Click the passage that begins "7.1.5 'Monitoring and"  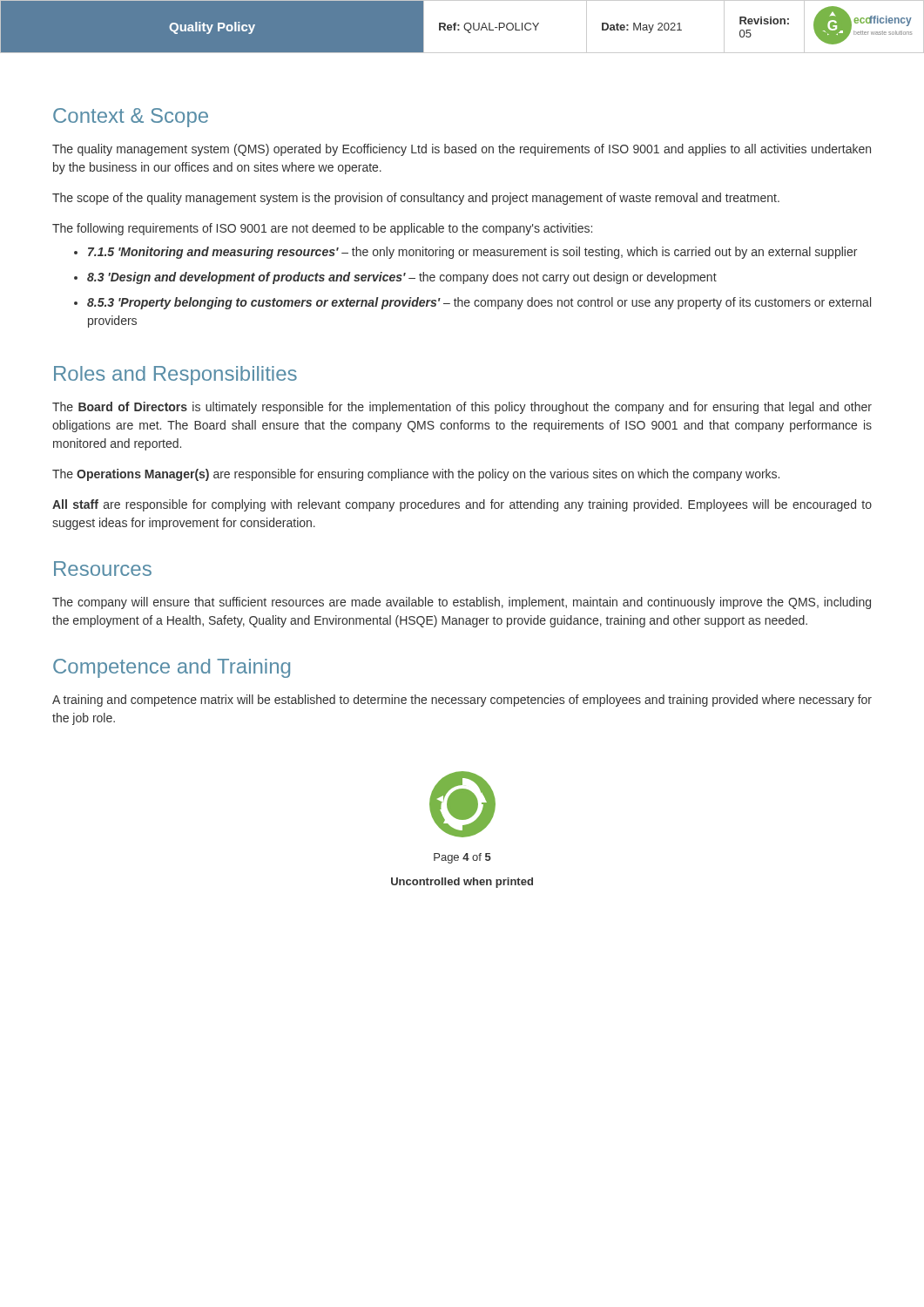(472, 252)
